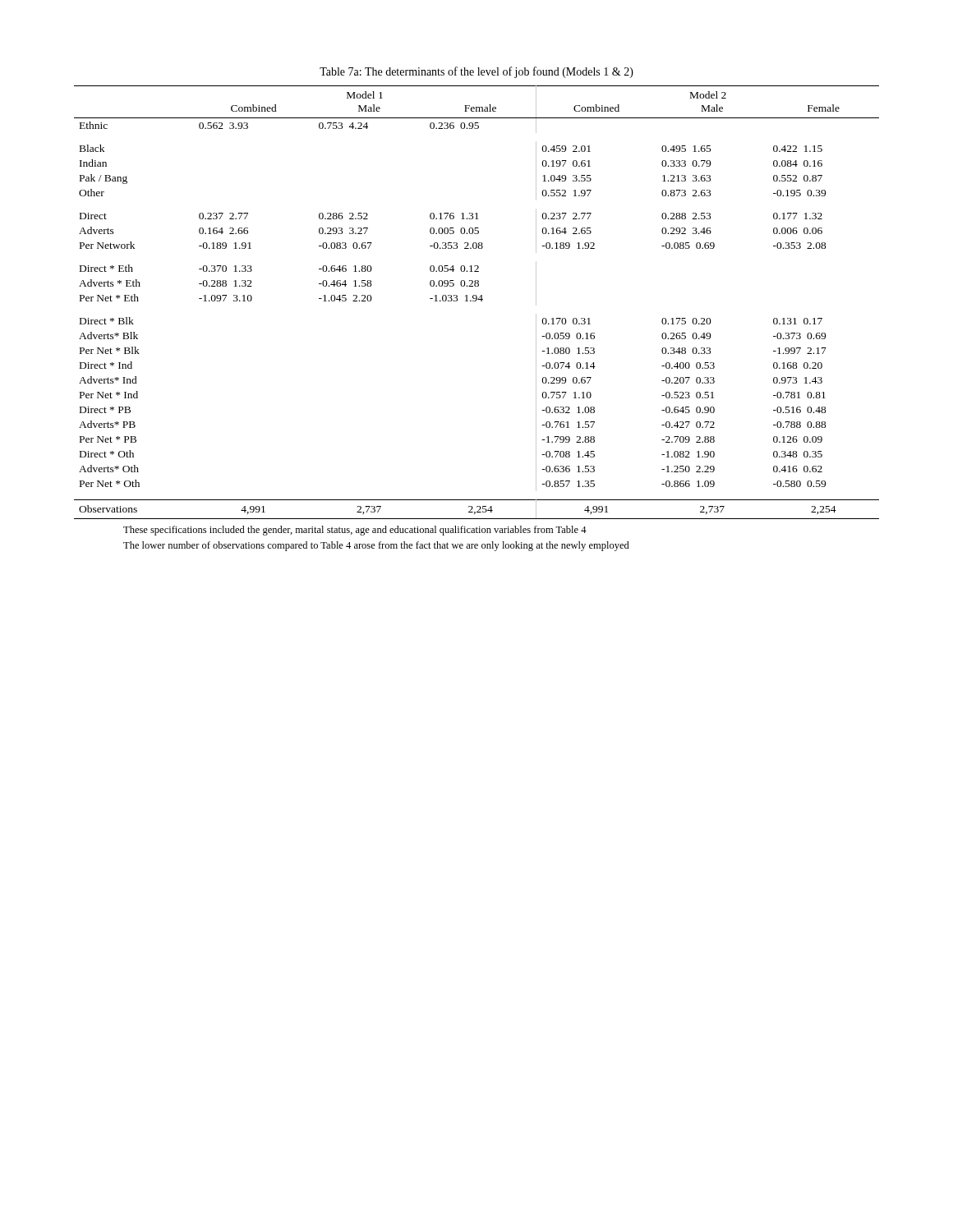953x1232 pixels.
Task: Point to the text starting "Table 7a: The determinants"
Action: coord(476,72)
